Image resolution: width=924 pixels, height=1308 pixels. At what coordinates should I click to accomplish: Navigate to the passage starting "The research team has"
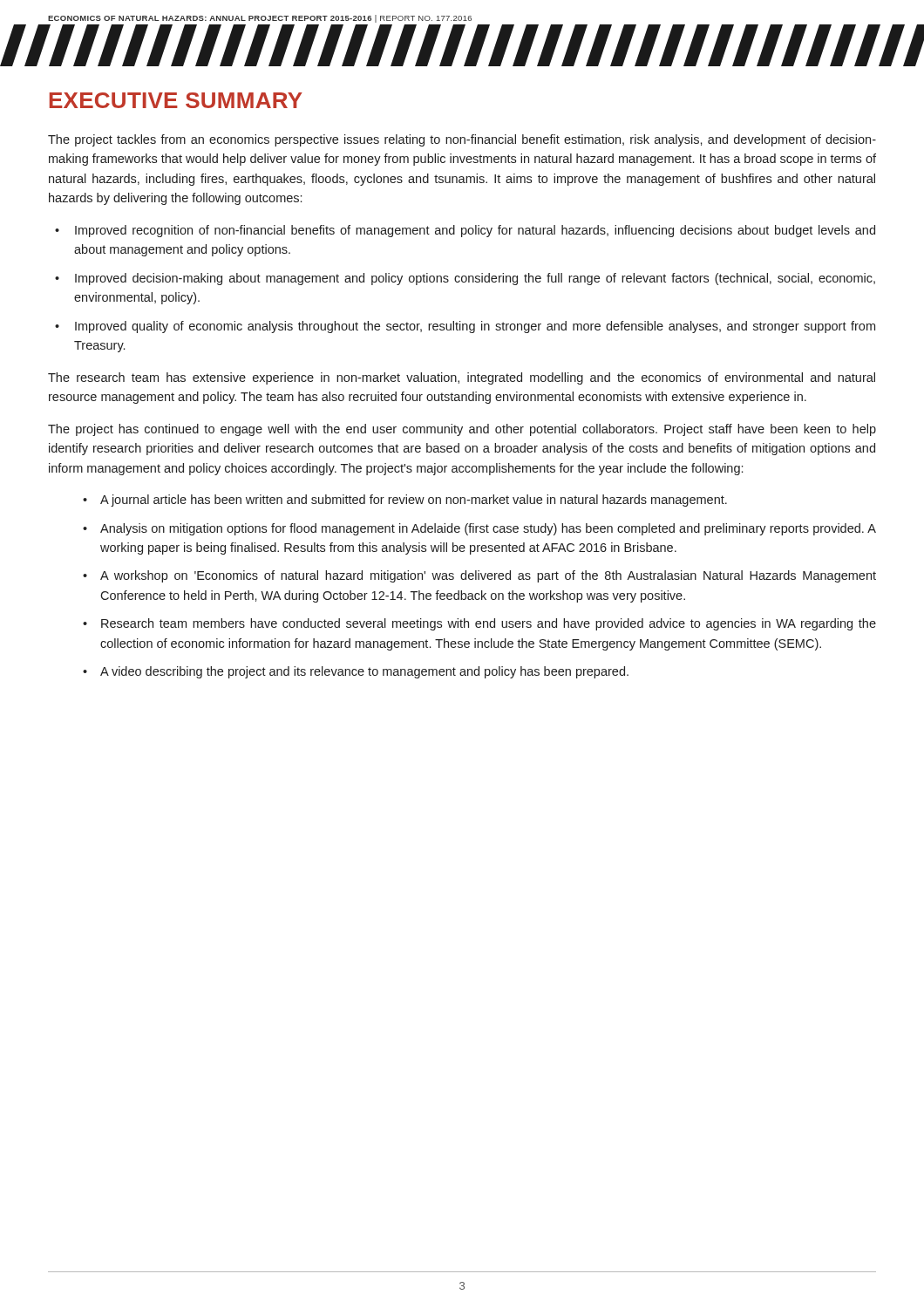(x=462, y=387)
